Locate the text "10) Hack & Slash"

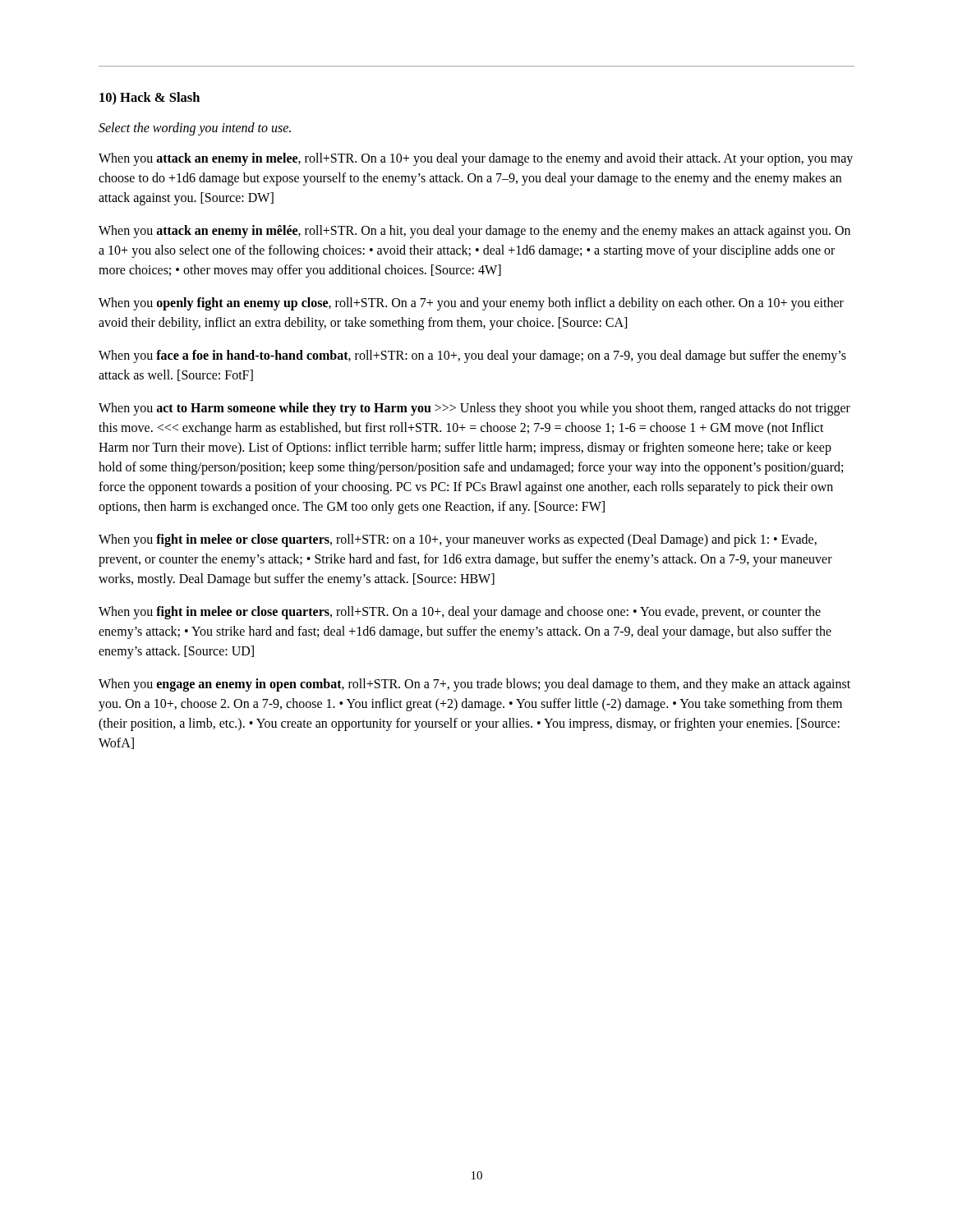pyautogui.click(x=149, y=97)
